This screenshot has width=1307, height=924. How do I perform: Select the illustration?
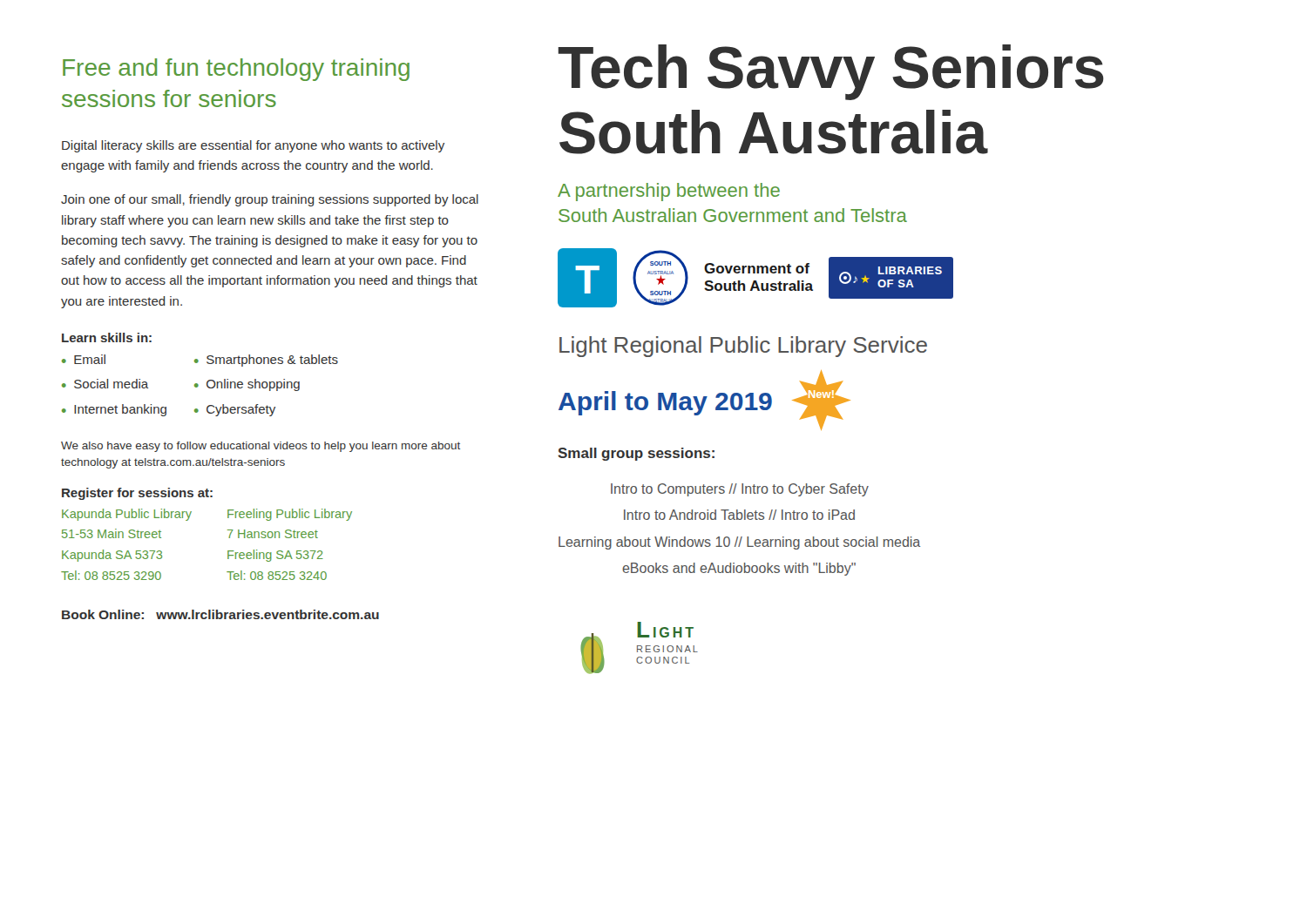[x=821, y=402]
